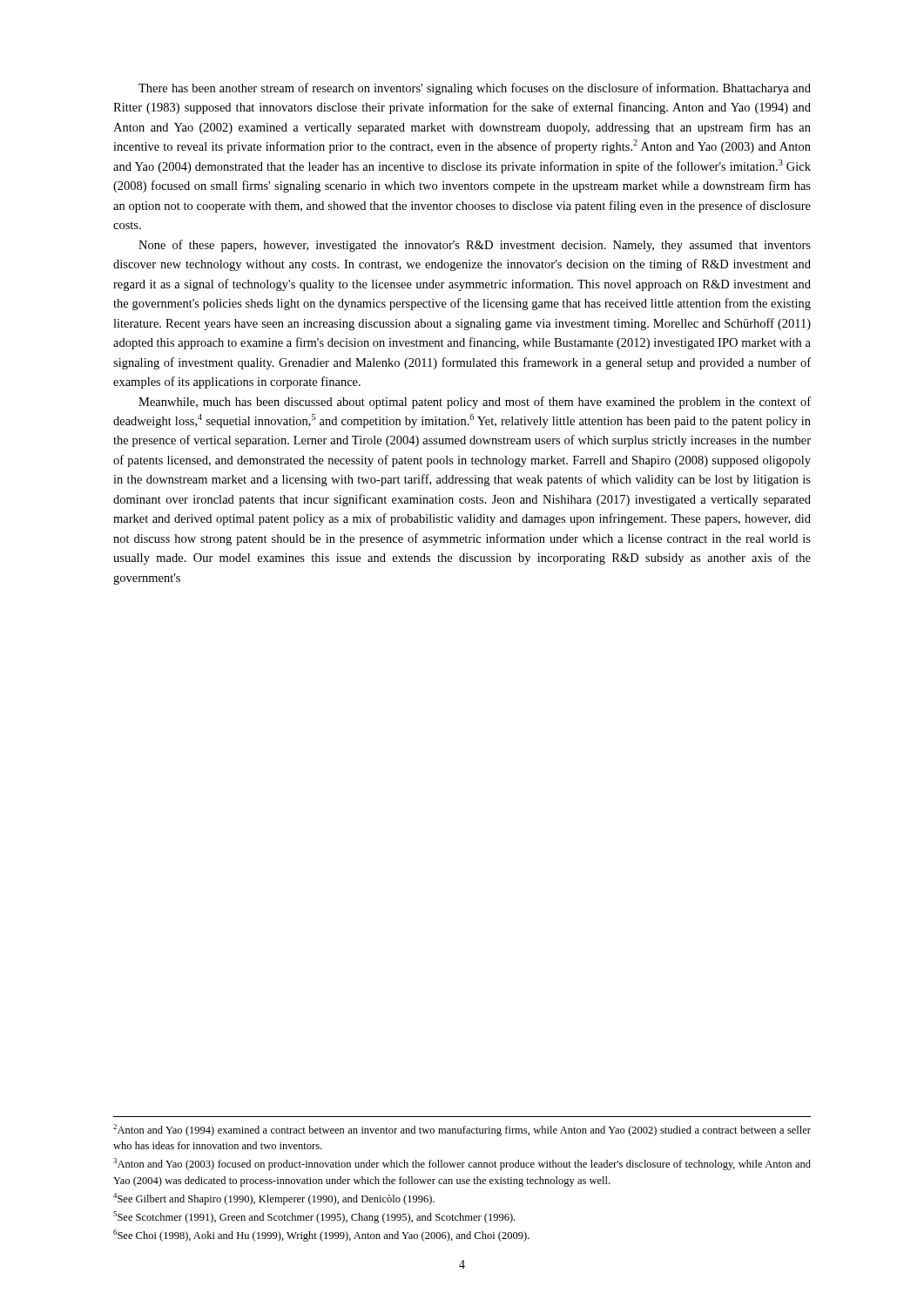Click the passage that begins "2Anton and Yao"

(462, 1137)
